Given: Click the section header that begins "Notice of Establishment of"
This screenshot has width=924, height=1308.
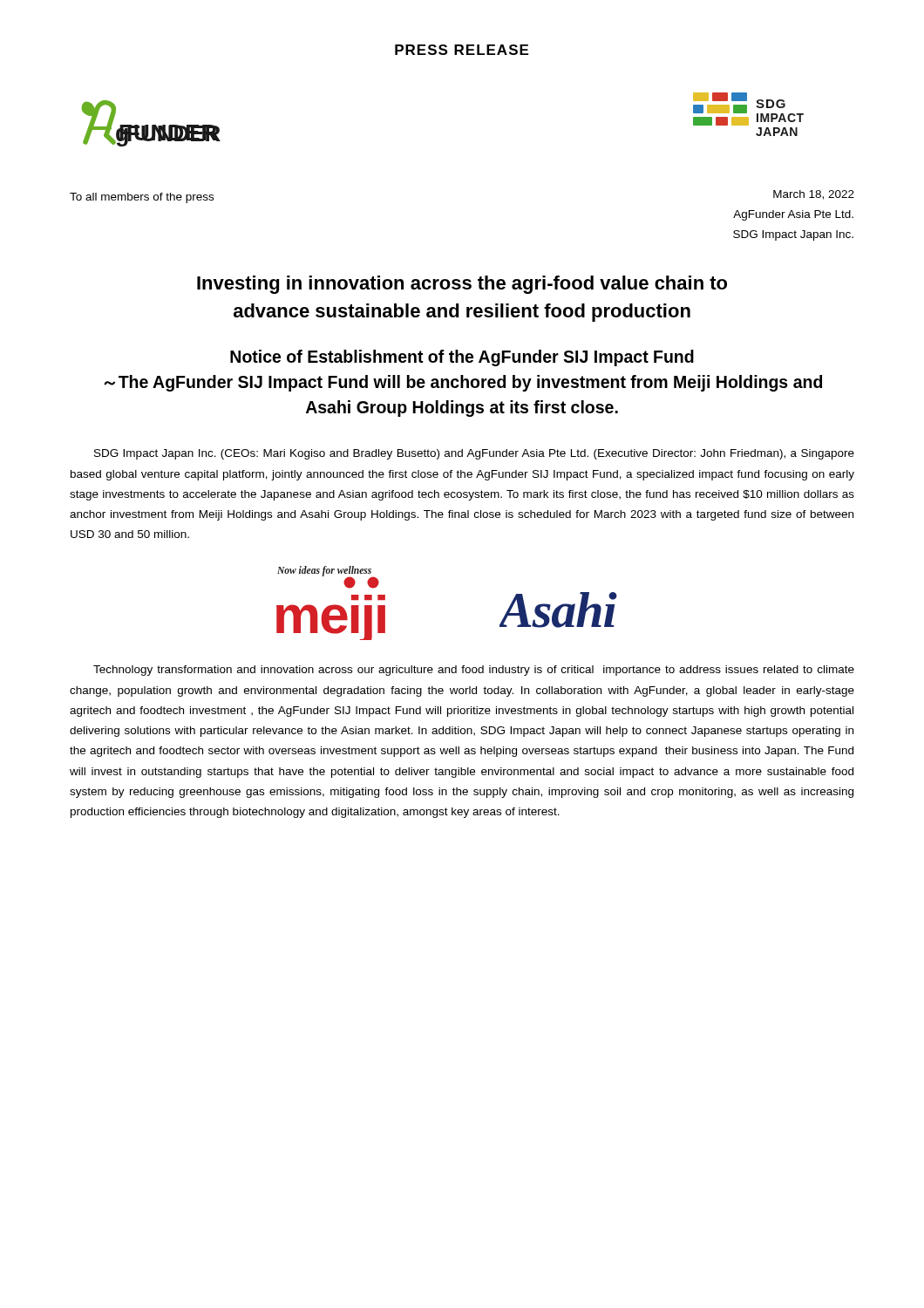Looking at the screenshot, I should point(462,382).
